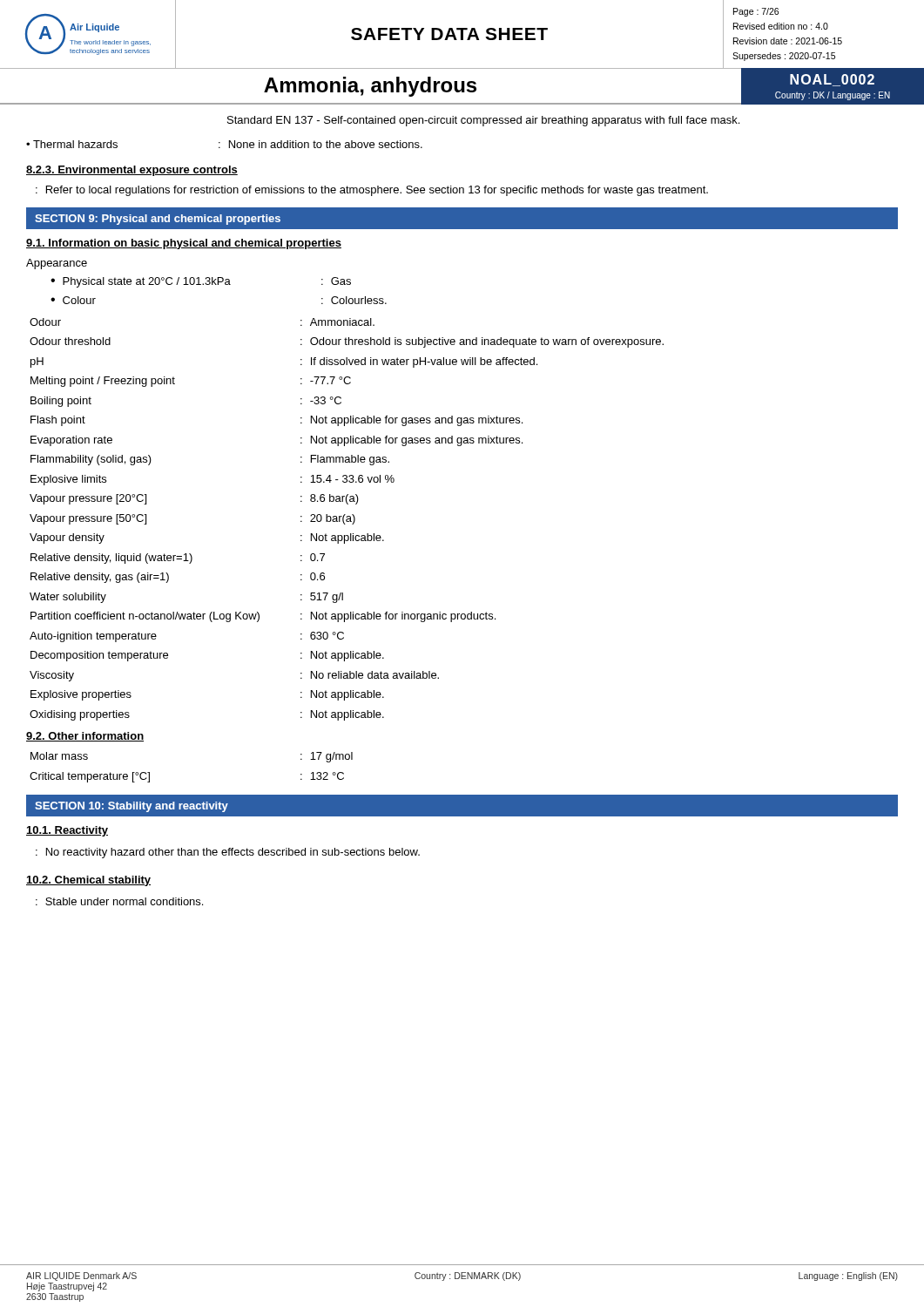The image size is (924, 1307).
Task: Find the block on this page that starts "• Thermal hazards : None"
Action: coord(225,144)
